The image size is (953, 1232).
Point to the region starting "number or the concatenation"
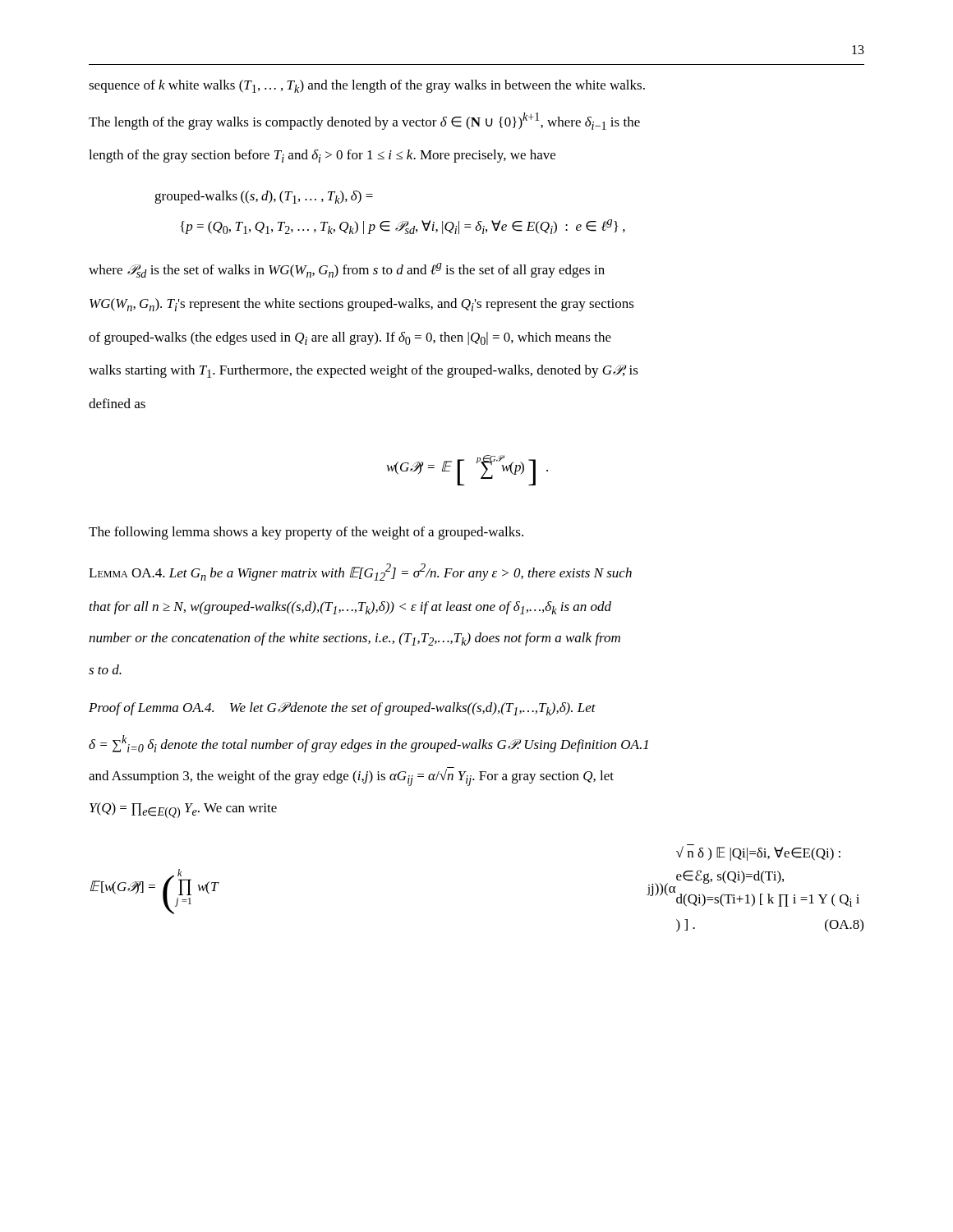click(x=355, y=639)
